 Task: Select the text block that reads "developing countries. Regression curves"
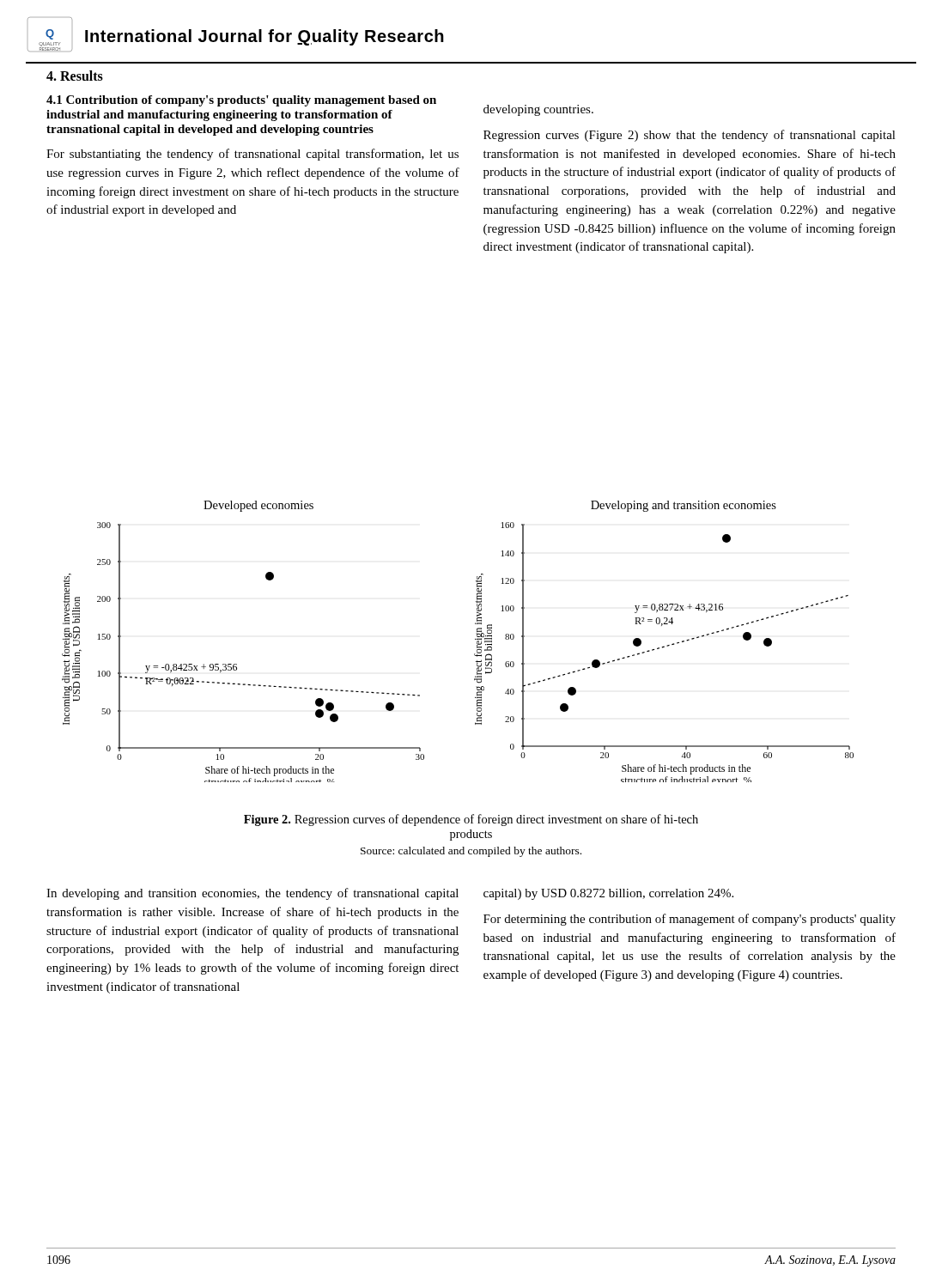(x=689, y=179)
